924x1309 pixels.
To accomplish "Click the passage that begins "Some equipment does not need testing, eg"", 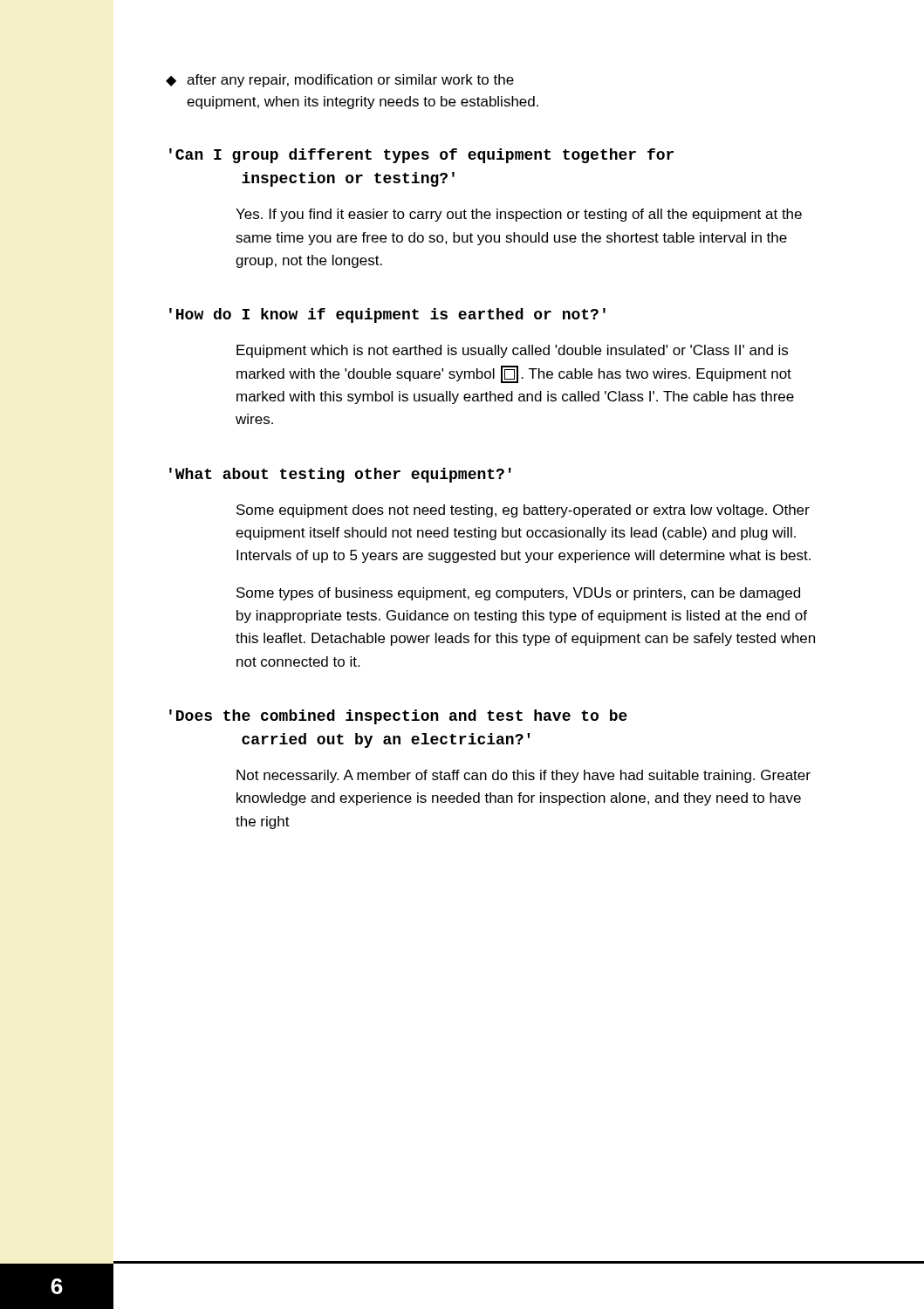I will click(524, 533).
